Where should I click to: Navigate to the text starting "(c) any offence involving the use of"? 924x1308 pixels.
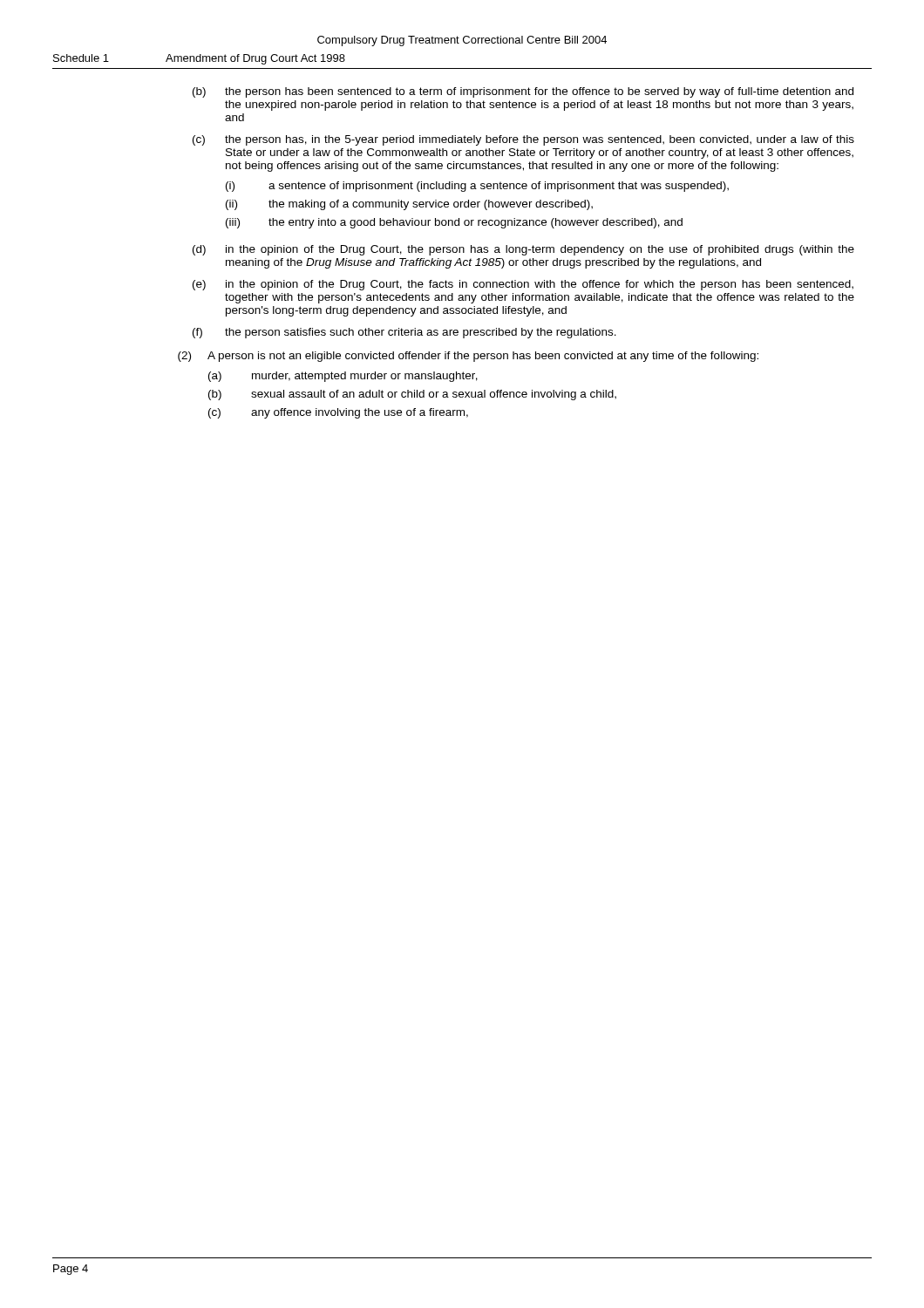coord(338,413)
